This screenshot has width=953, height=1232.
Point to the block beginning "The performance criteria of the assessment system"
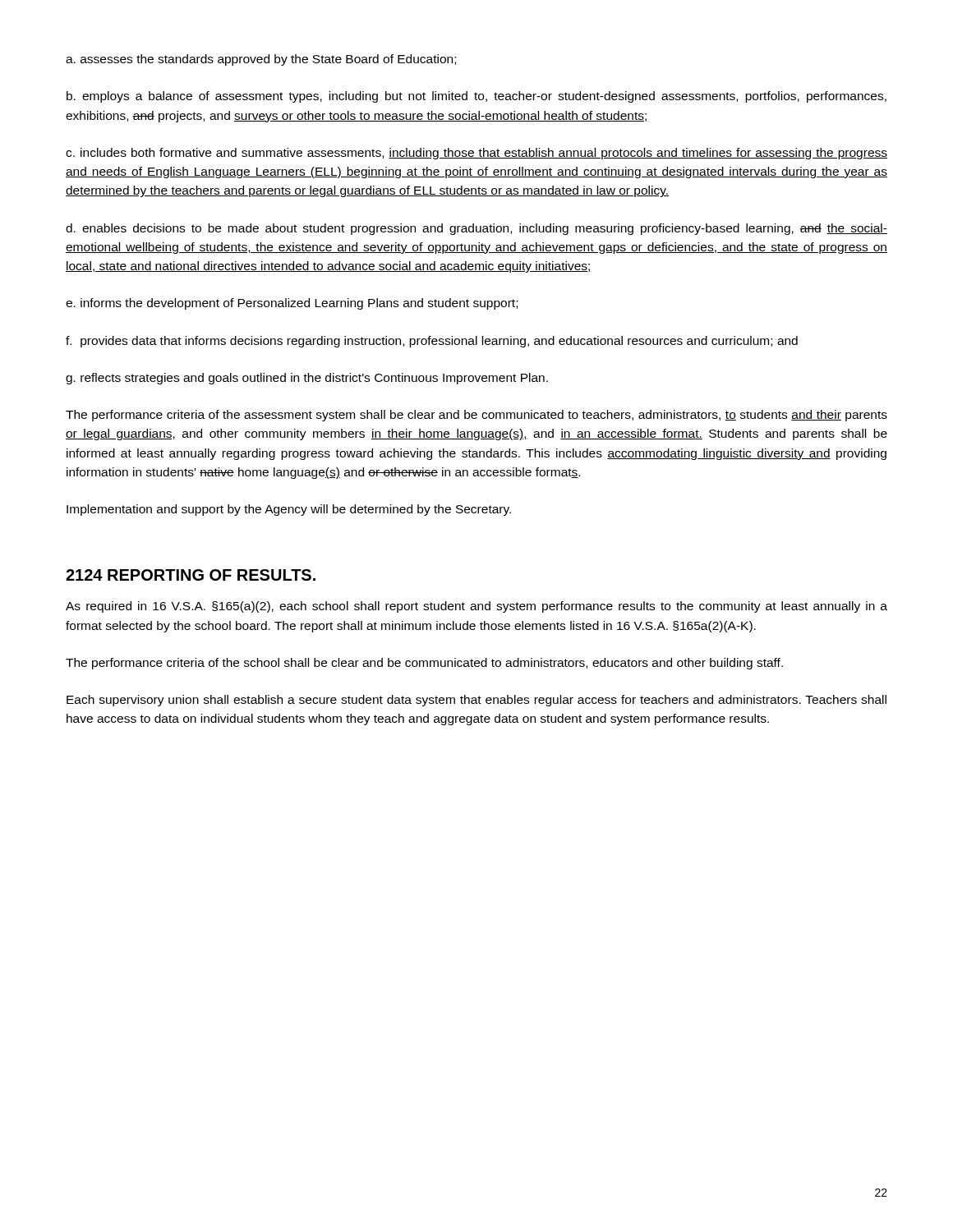pyautogui.click(x=476, y=443)
